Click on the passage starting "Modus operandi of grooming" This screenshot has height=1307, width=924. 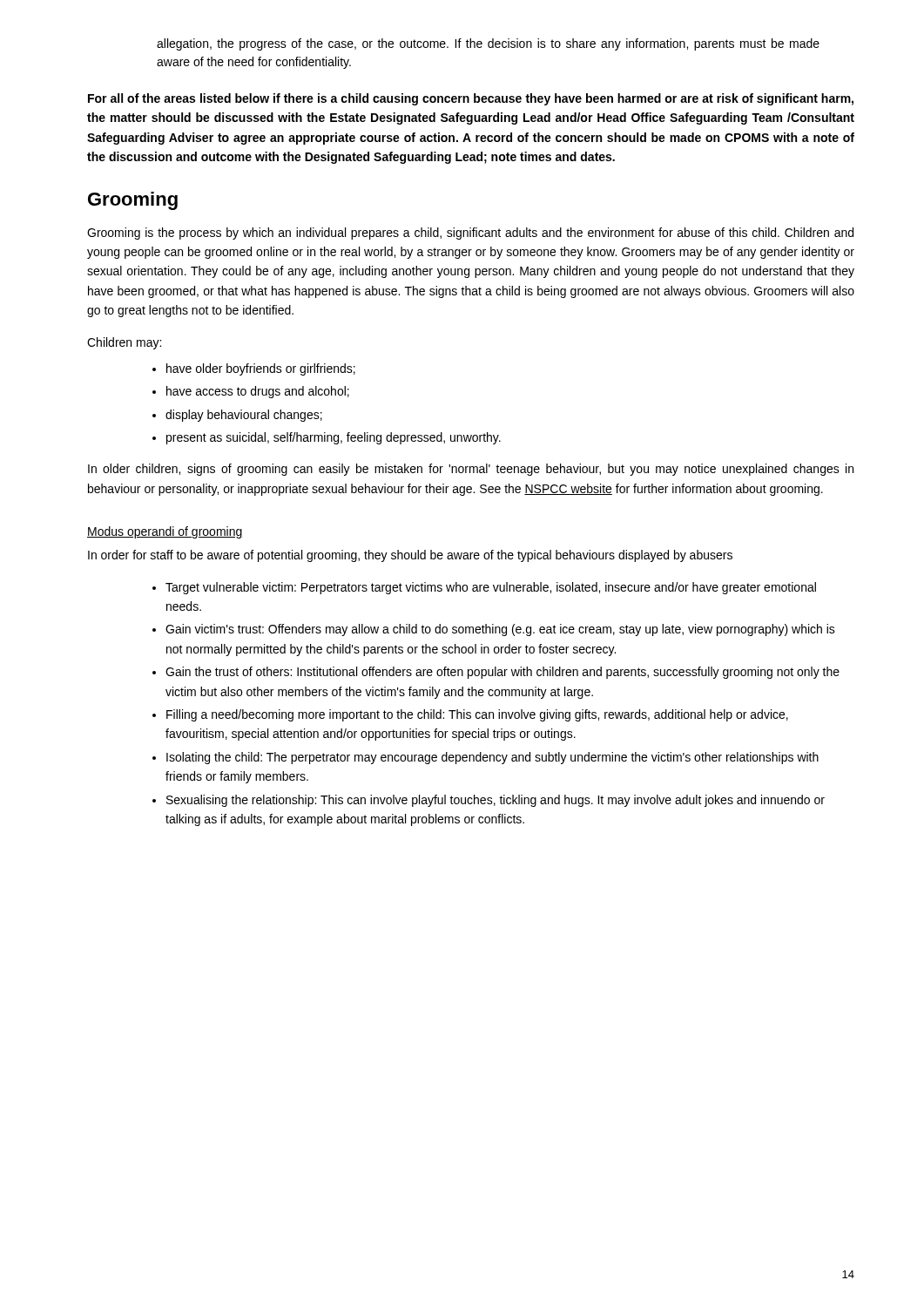coord(165,532)
